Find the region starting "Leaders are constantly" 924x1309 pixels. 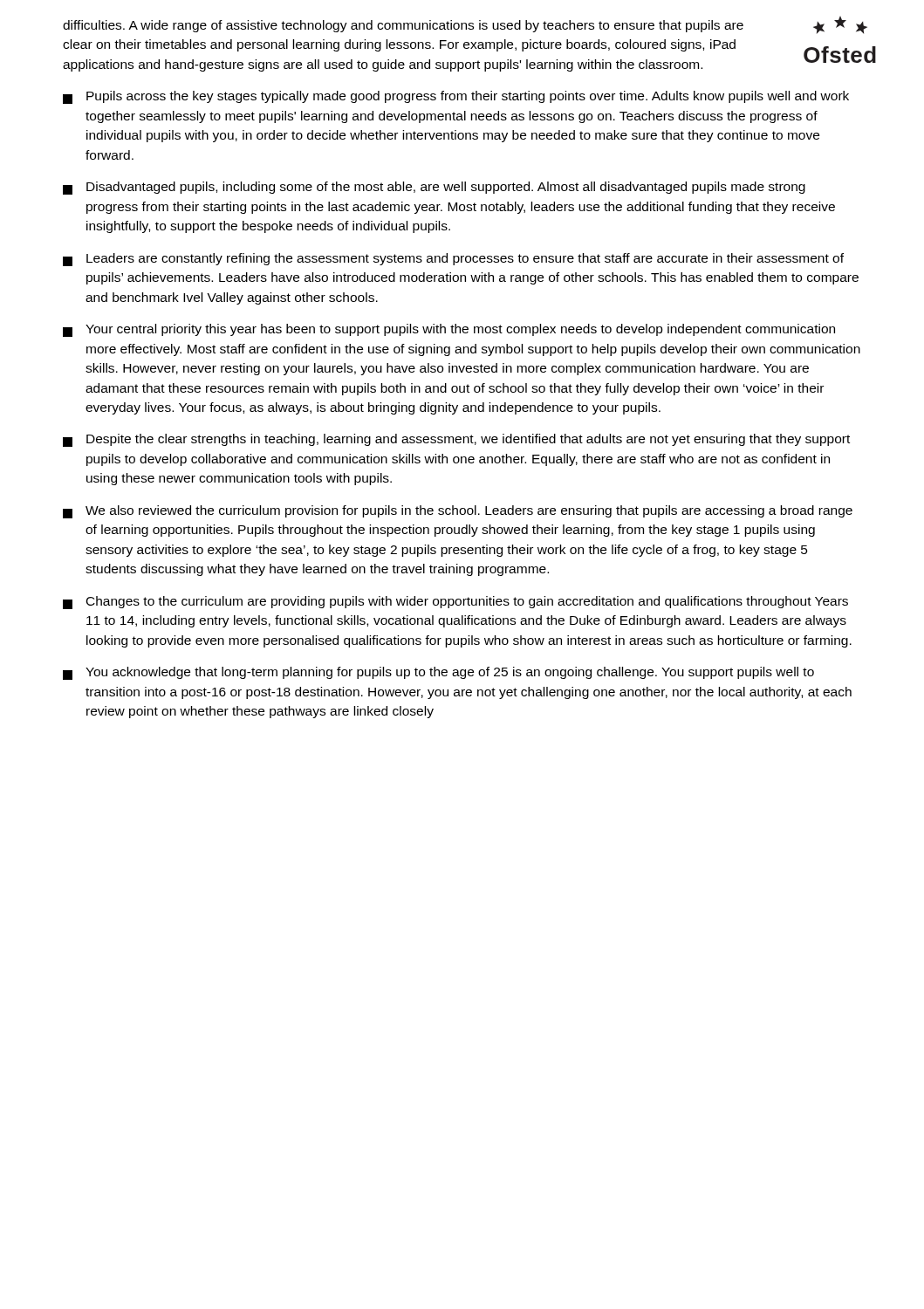[x=462, y=278]
